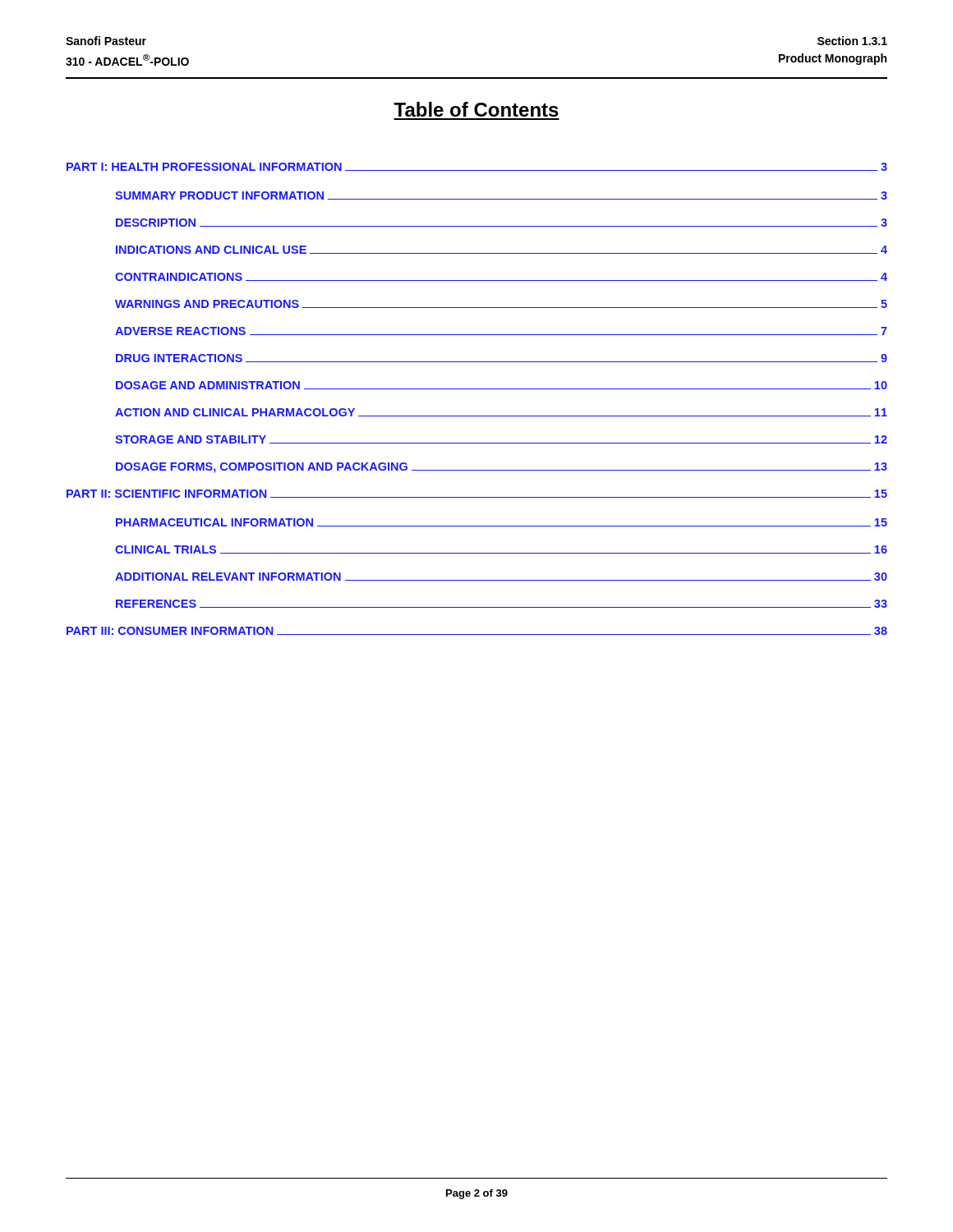Find the list item that says "INDICATIONS AND CLINICAL USE 4"
The image size is (953, 1232).
(501, 250)
